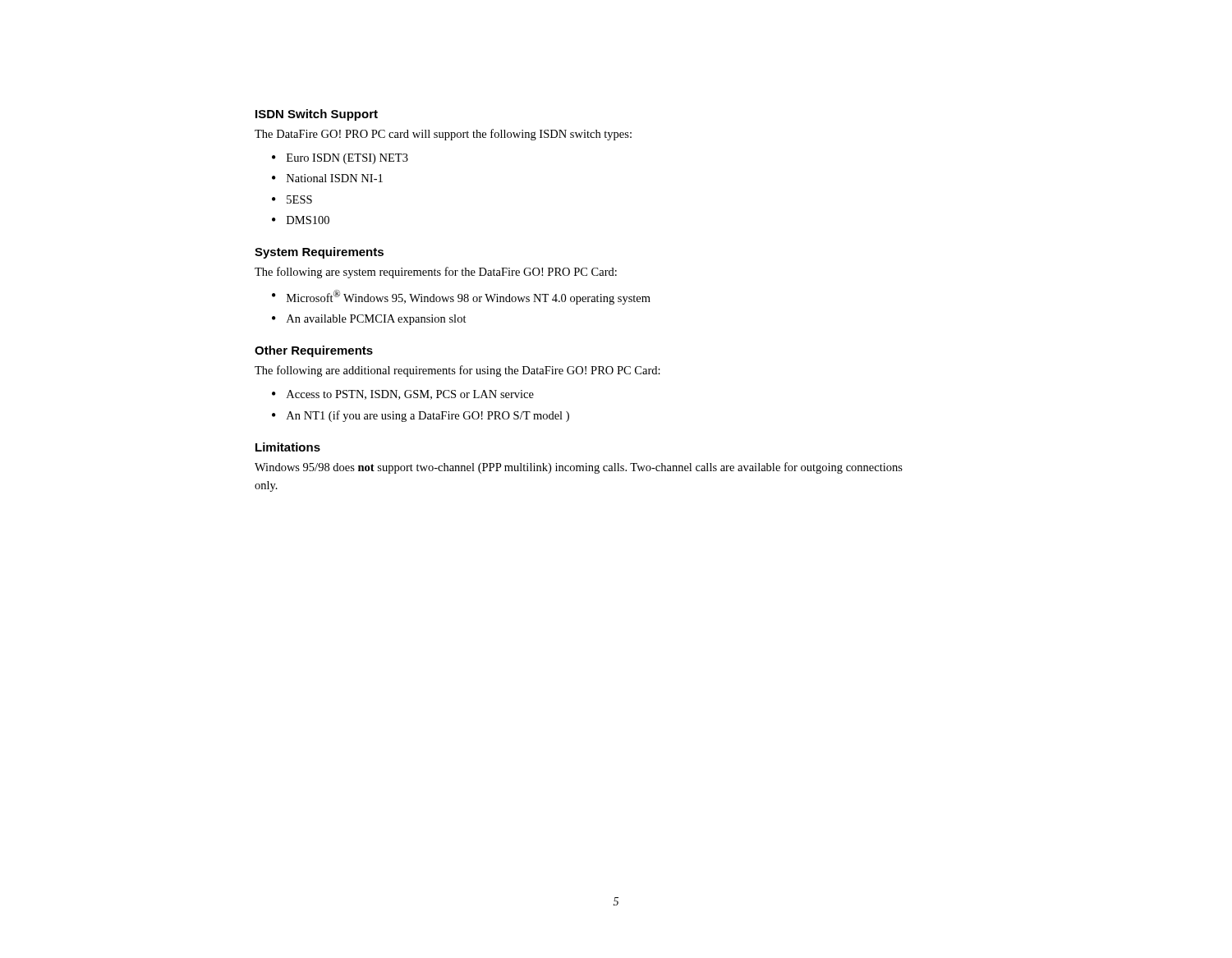The image size is (1232, 958).
Task: Click on the text block containing "The DataFire GO! PRO PC card will"
Action: 444,134
